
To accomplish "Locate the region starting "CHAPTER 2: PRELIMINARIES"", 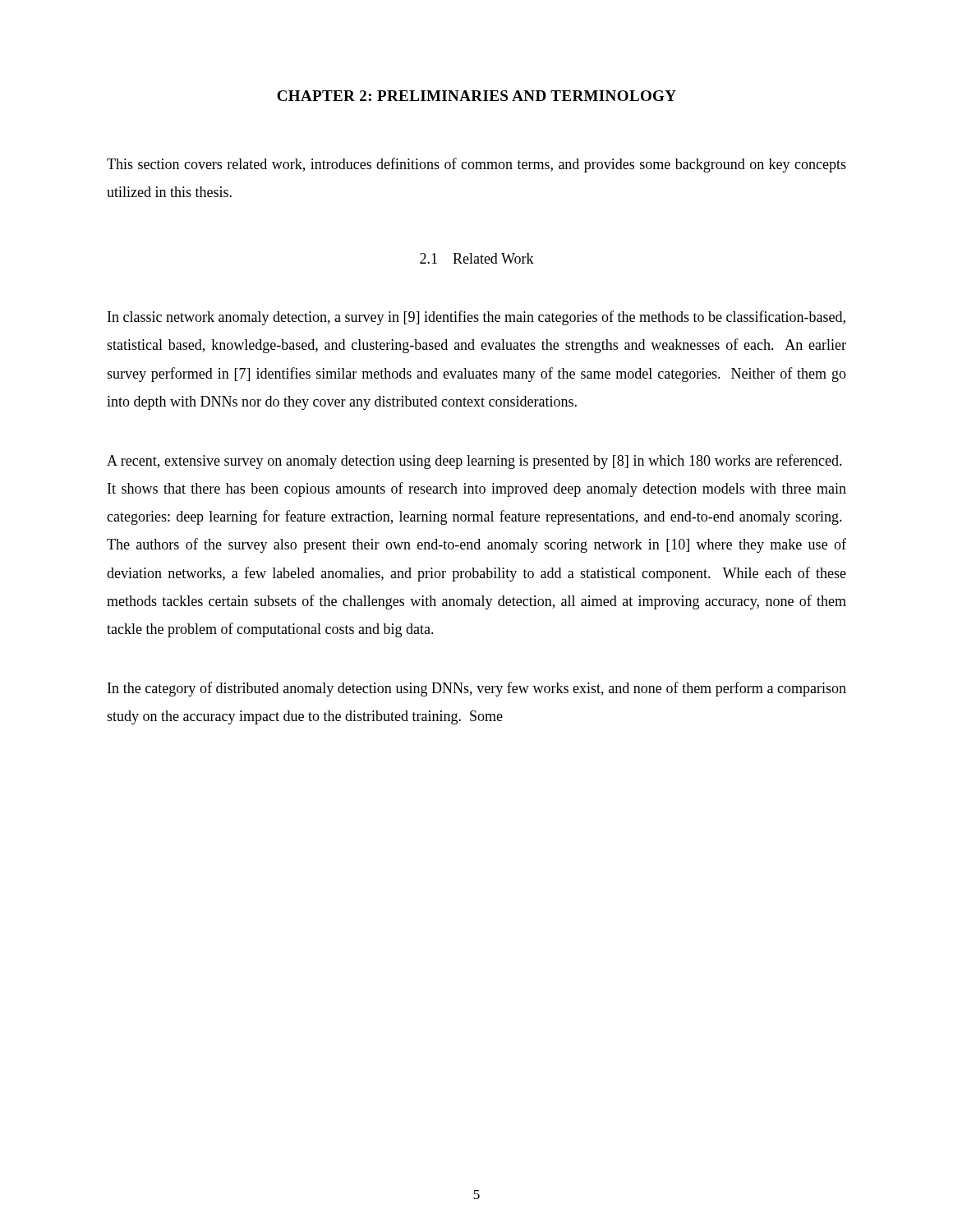I will [x=476, y=96].
